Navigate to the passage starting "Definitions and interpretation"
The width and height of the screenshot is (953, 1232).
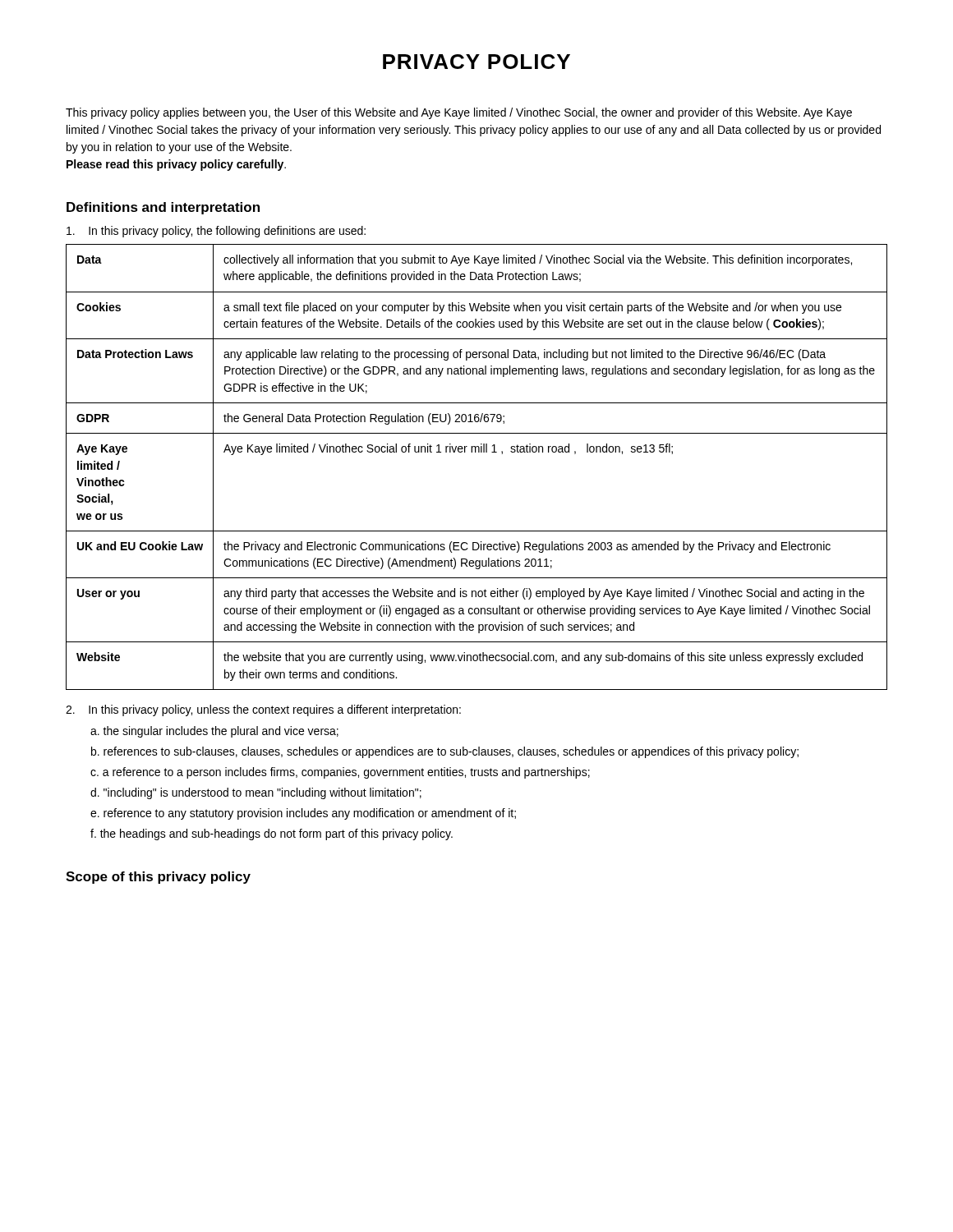coord(163,207)
